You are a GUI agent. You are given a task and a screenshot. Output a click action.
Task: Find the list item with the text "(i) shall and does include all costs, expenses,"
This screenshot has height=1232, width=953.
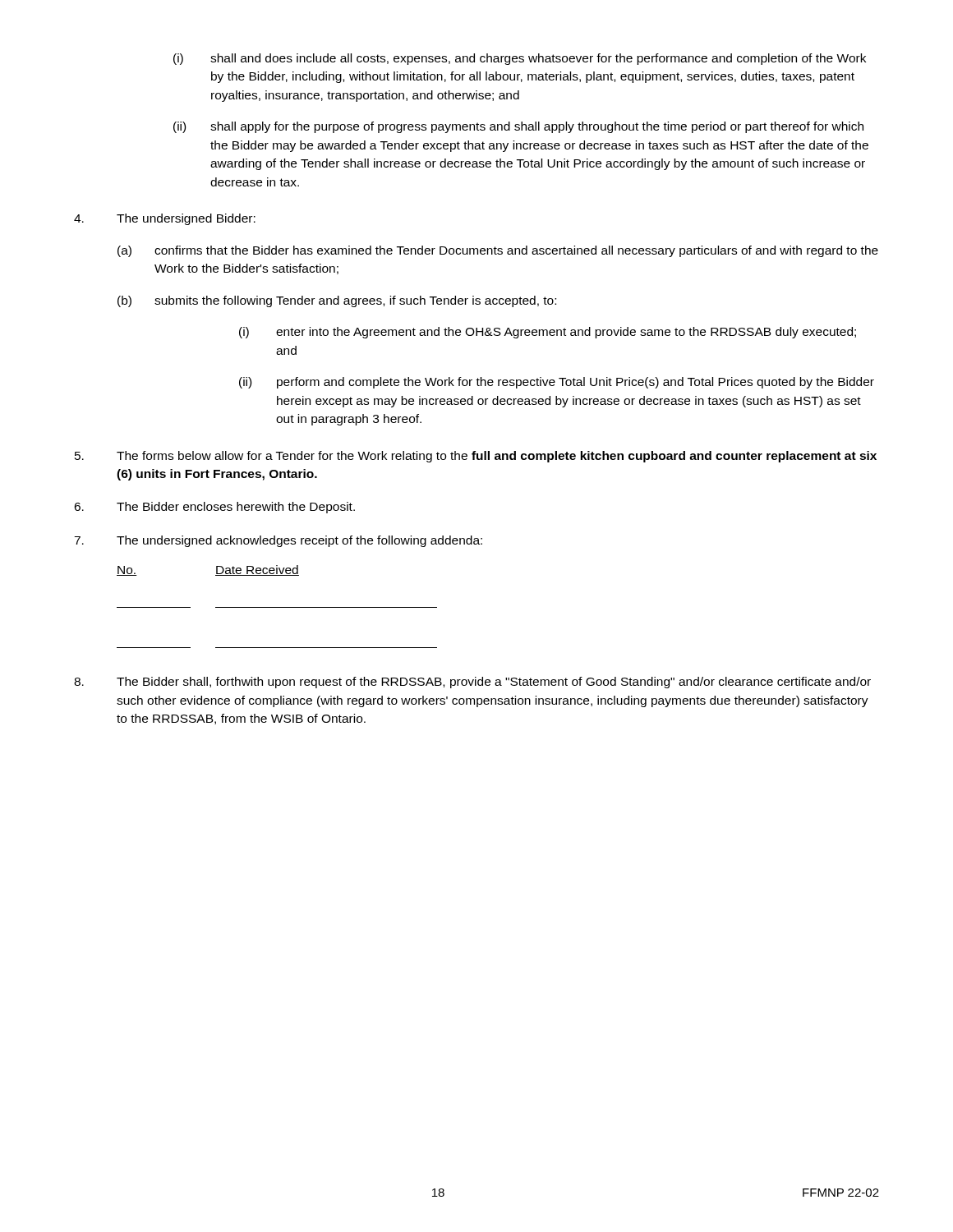526,77
